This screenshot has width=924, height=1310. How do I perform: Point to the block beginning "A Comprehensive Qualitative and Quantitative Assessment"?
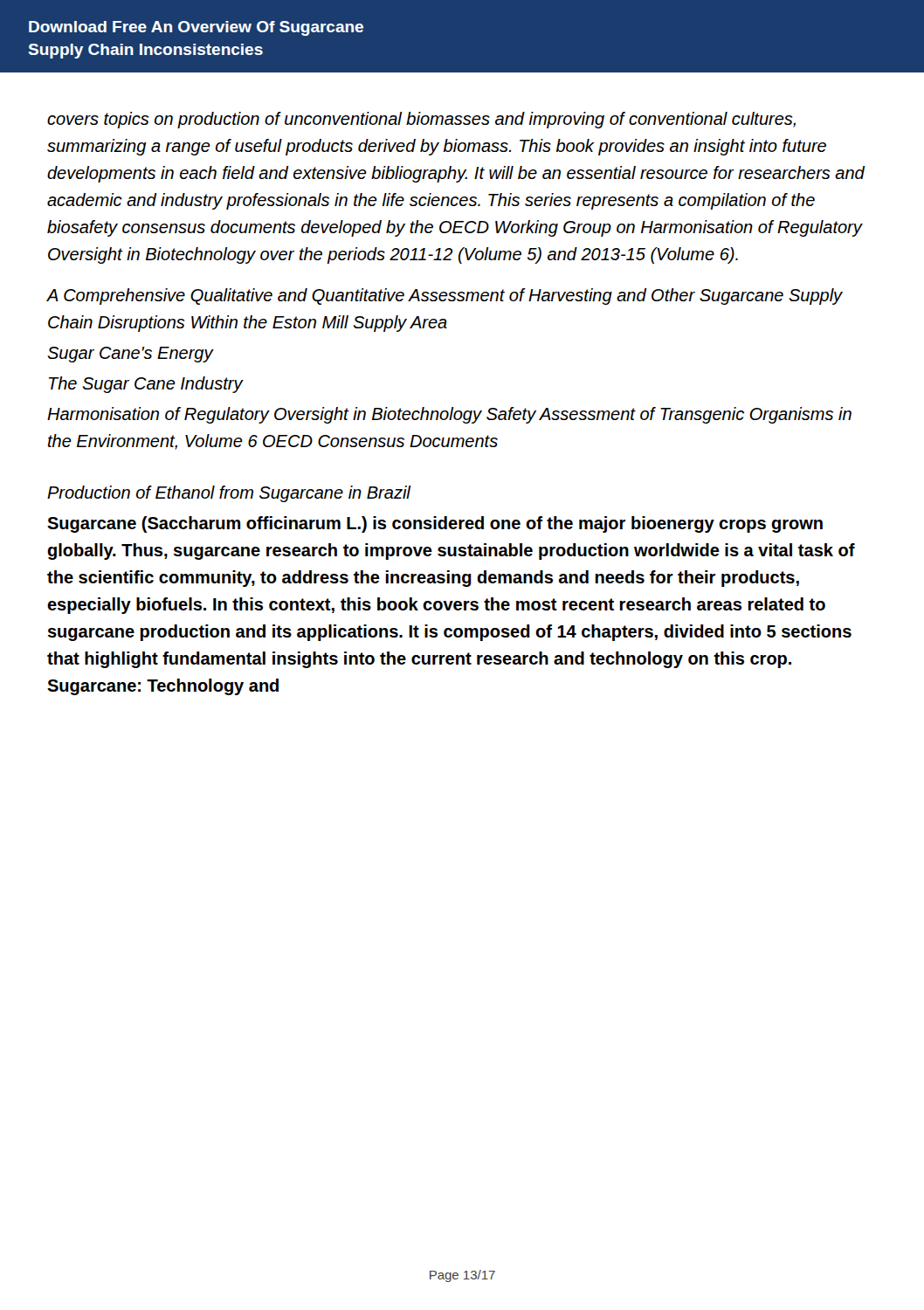[x=445, y=309]
